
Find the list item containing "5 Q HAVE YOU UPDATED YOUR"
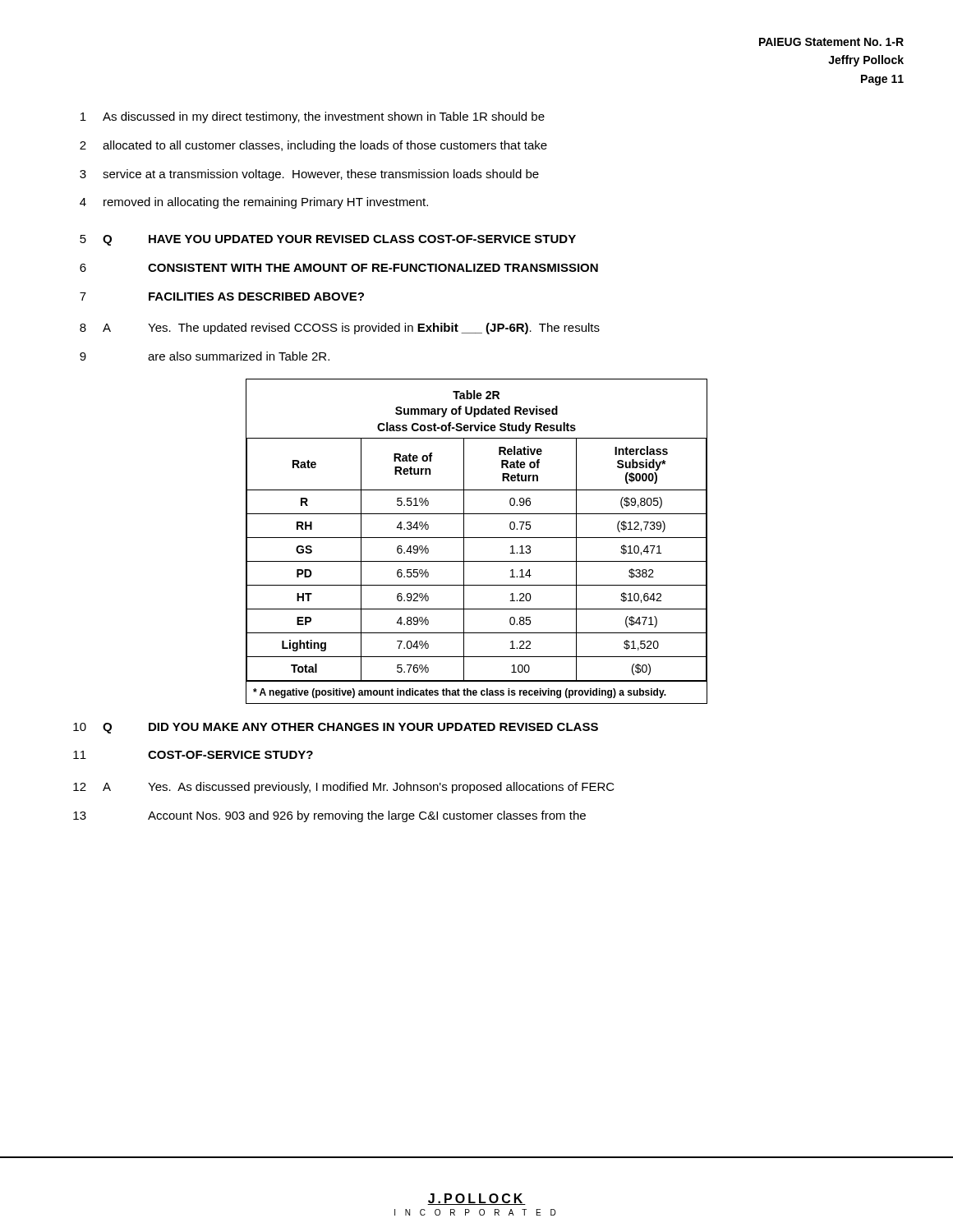pyautogui.click(x=476, y=239)
